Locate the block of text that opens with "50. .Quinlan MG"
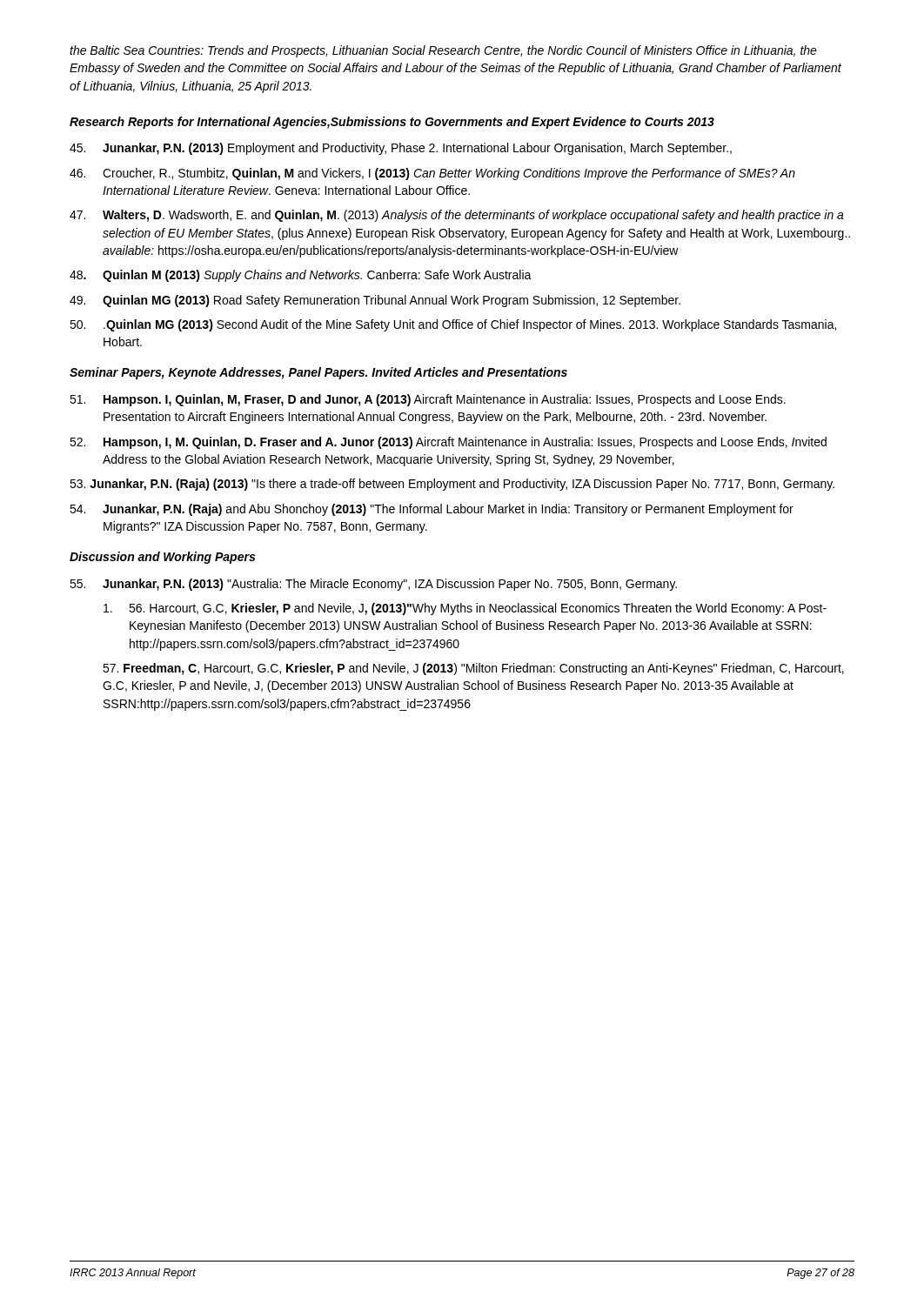Screen dimensions: 1305x924 point(462,333)
